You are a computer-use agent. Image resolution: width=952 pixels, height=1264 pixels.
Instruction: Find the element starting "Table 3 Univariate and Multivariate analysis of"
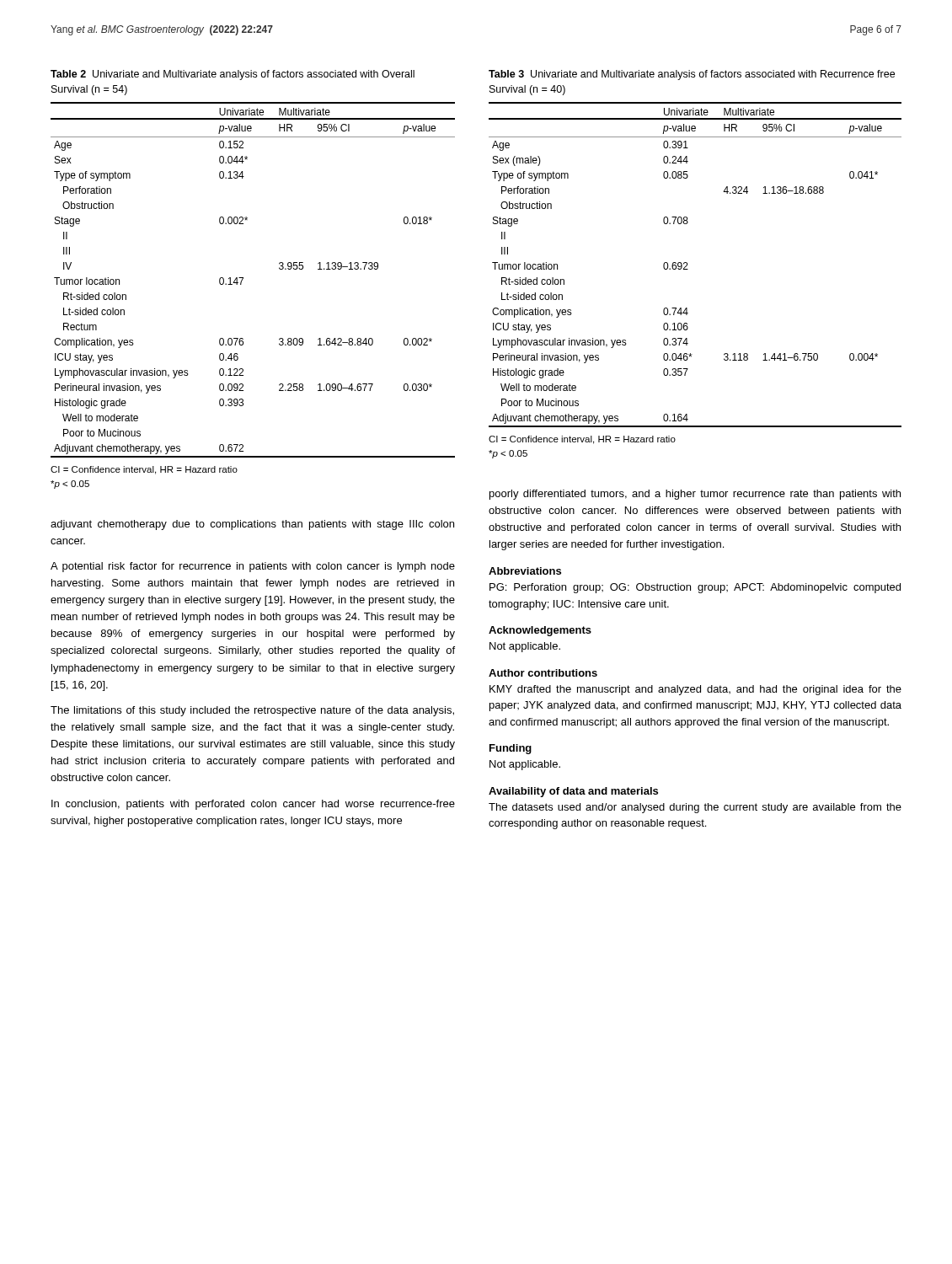(692, 82)
